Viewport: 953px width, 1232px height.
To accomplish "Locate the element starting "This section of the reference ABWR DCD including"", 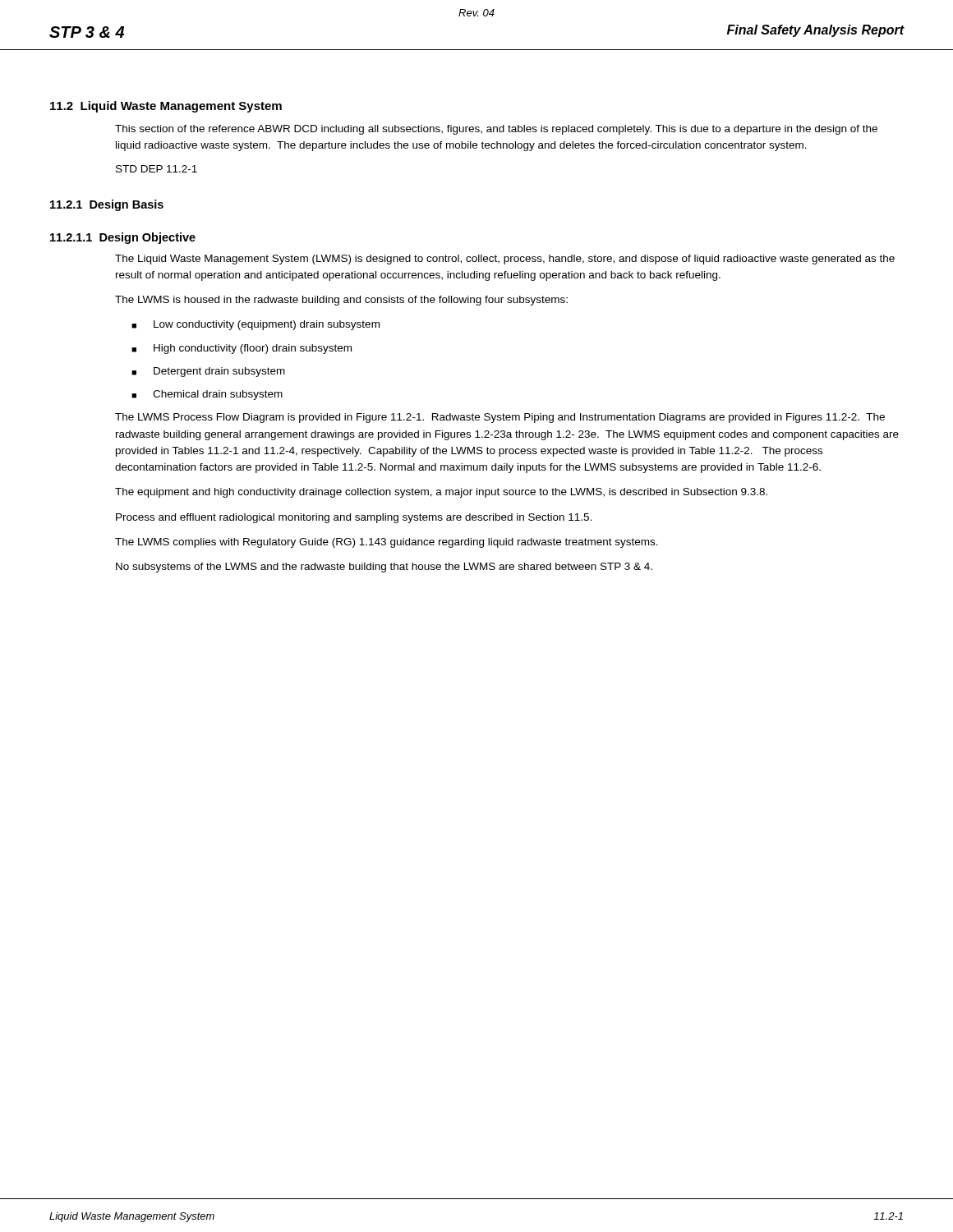I will click(x=496, y=137).
